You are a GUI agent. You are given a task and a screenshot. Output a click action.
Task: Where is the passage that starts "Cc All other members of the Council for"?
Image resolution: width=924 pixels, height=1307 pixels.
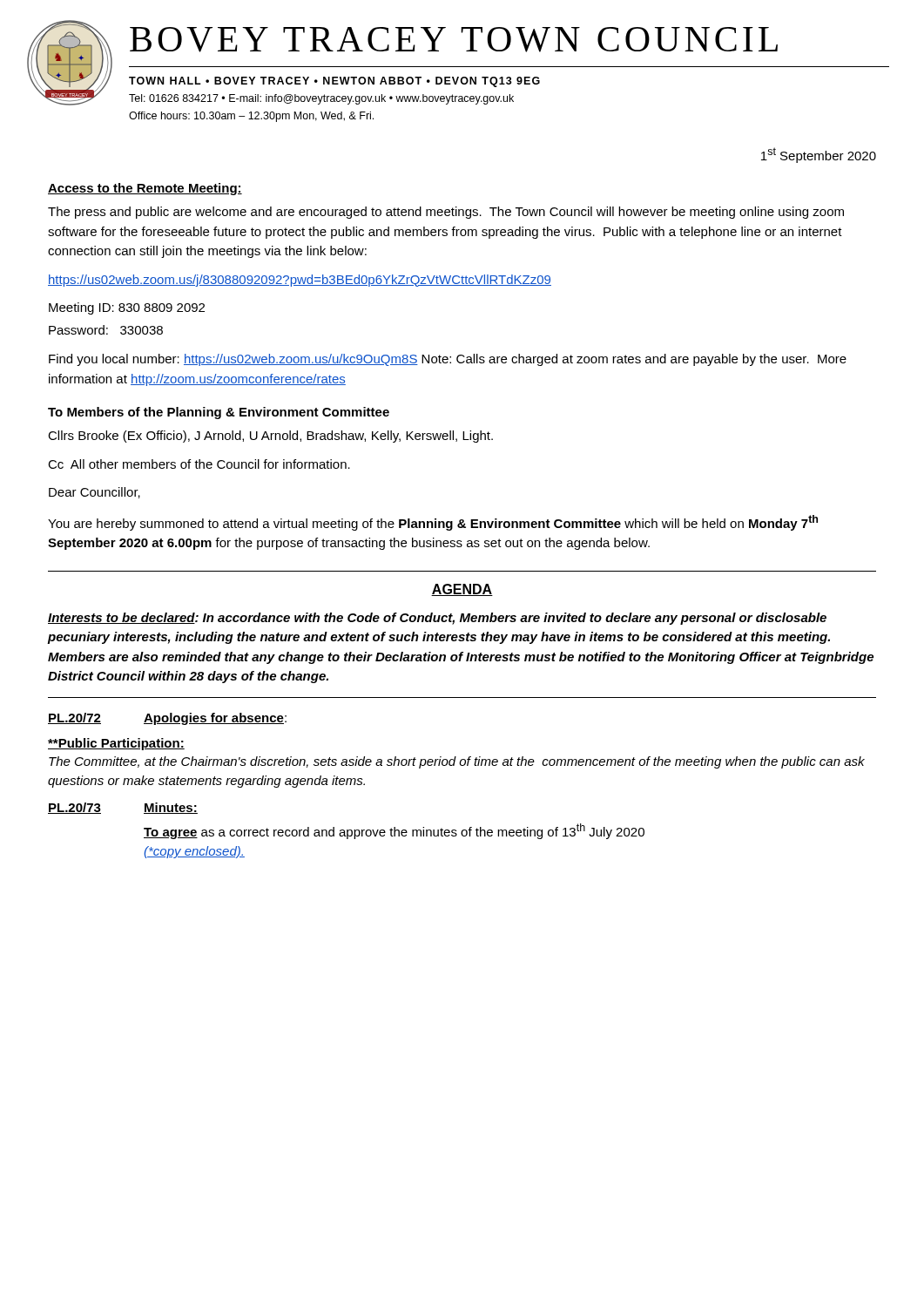[x=199, y=464]
